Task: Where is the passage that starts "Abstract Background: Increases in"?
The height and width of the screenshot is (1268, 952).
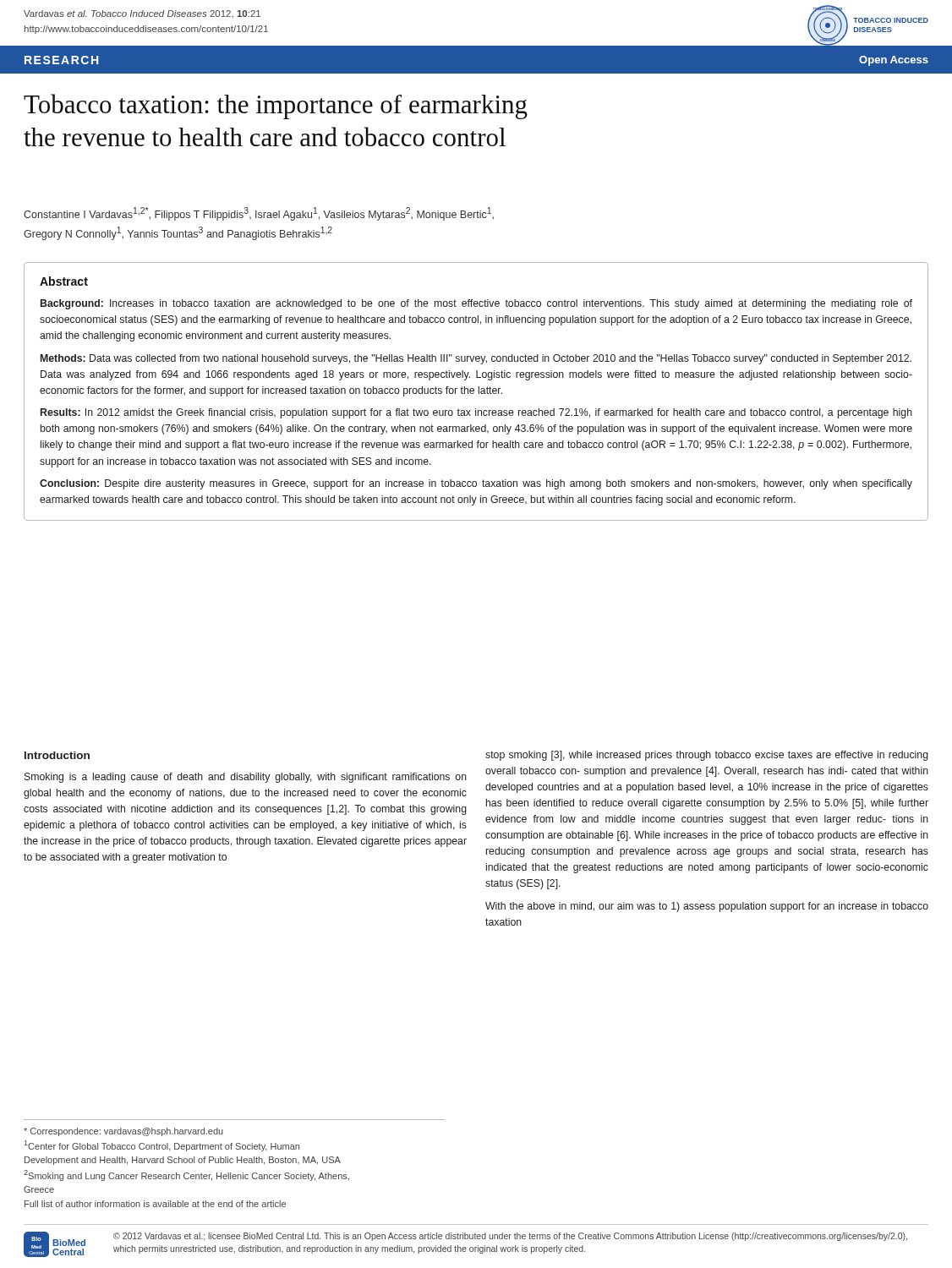Action: (x=476, y=391)
